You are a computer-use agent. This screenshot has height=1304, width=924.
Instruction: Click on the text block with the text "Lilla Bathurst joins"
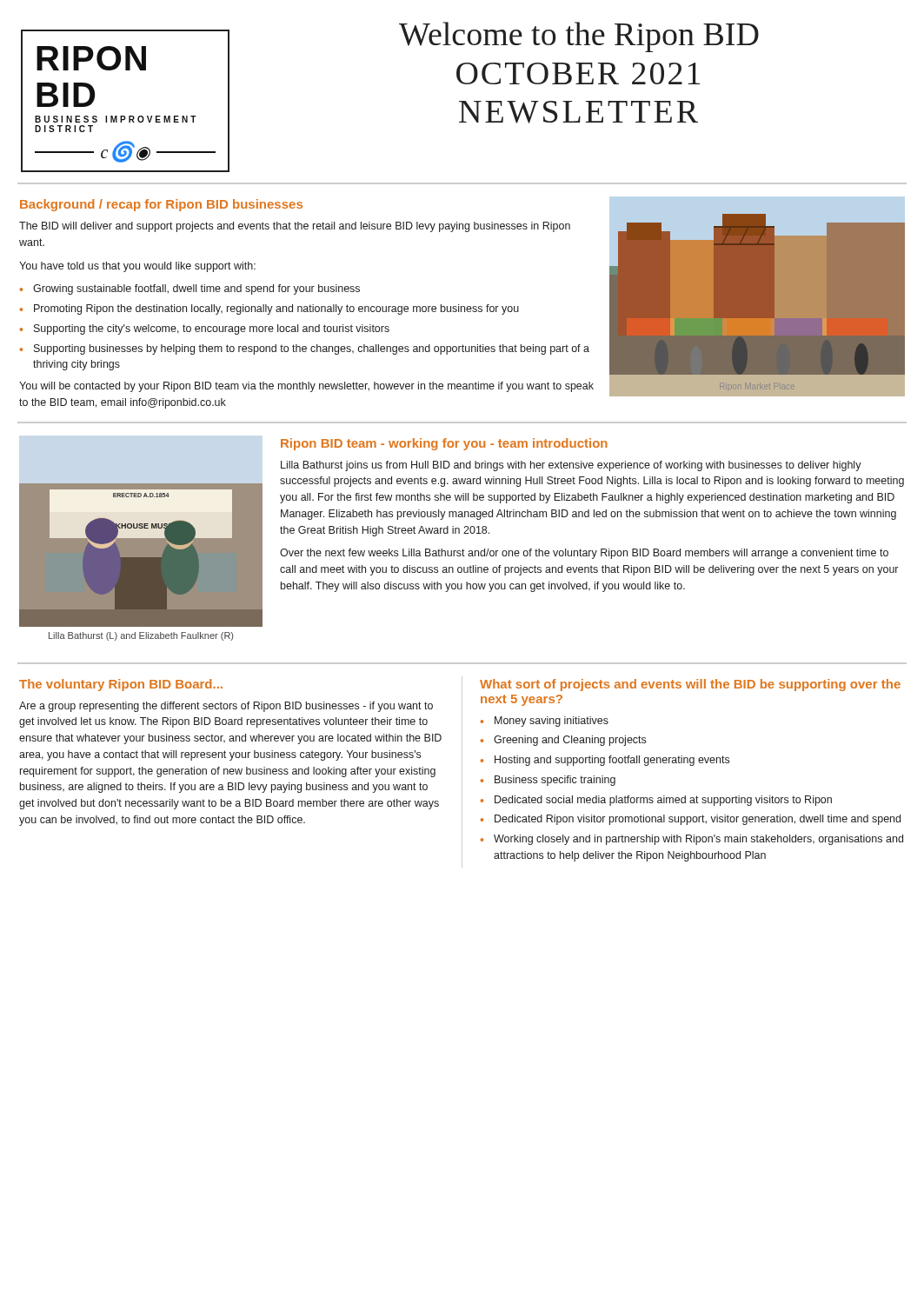592,498
